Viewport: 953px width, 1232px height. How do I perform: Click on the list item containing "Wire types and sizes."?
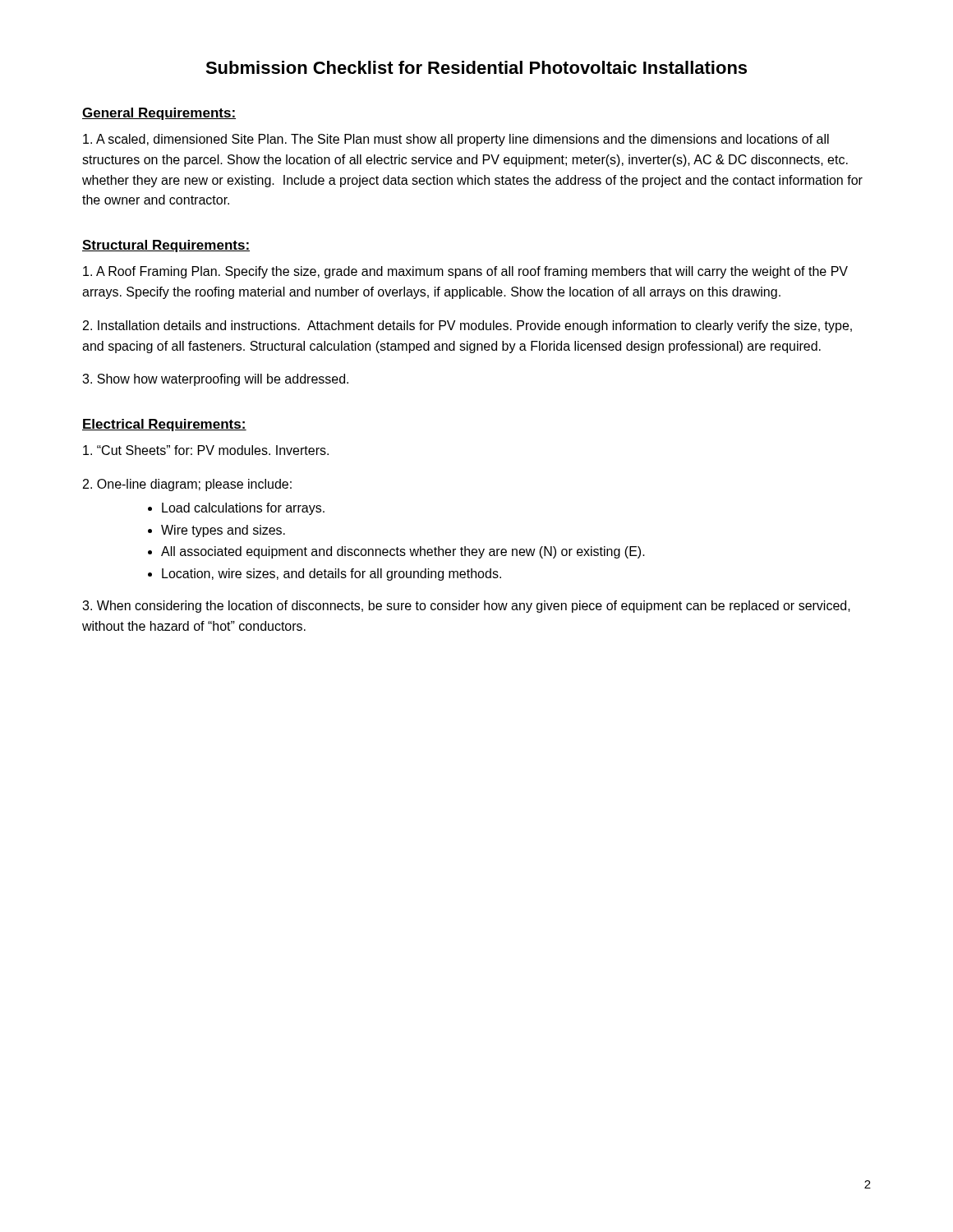click(224, 530)
